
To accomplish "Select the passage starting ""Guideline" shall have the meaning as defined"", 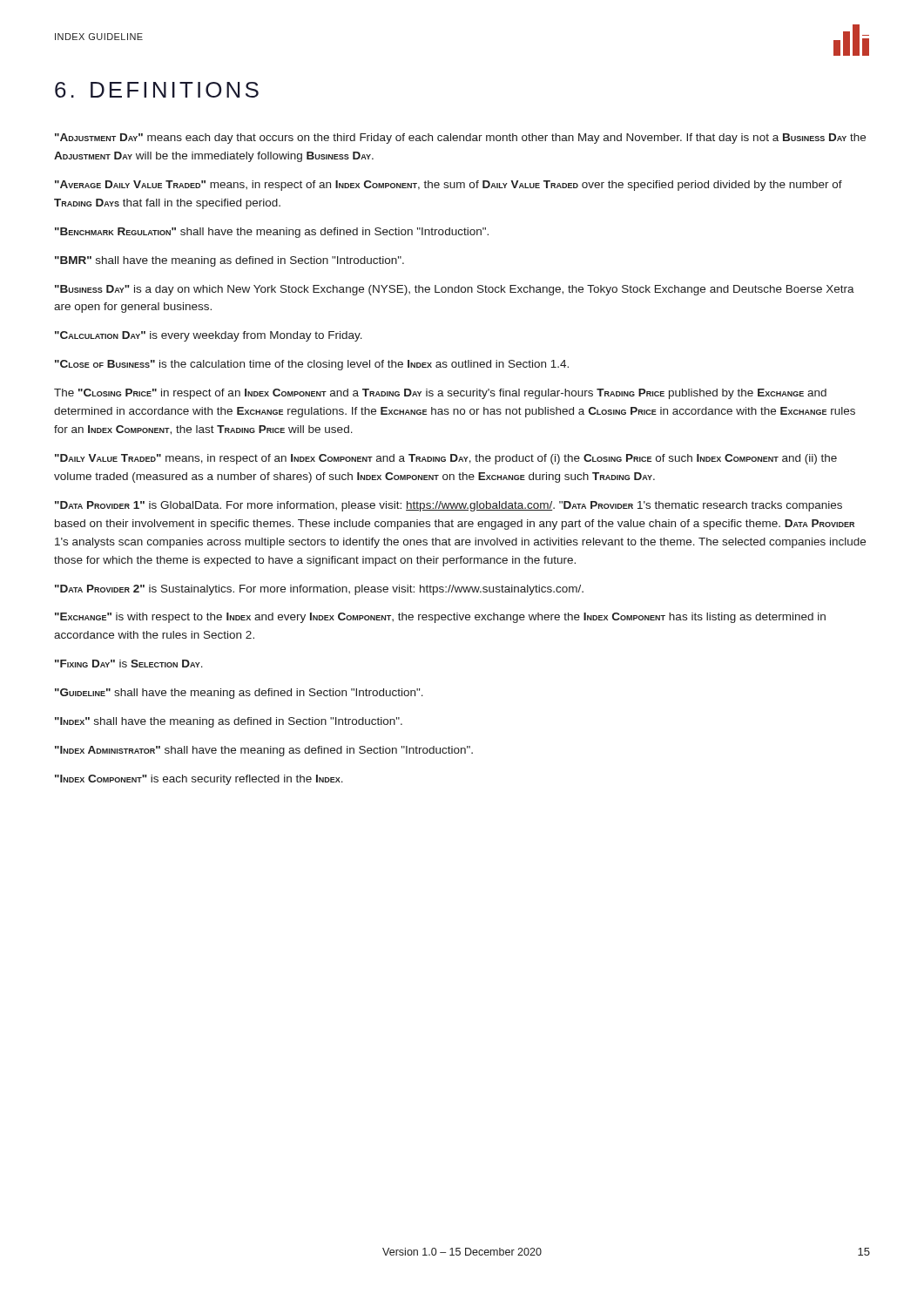I will pyautogui.click(x=239, y=694).
